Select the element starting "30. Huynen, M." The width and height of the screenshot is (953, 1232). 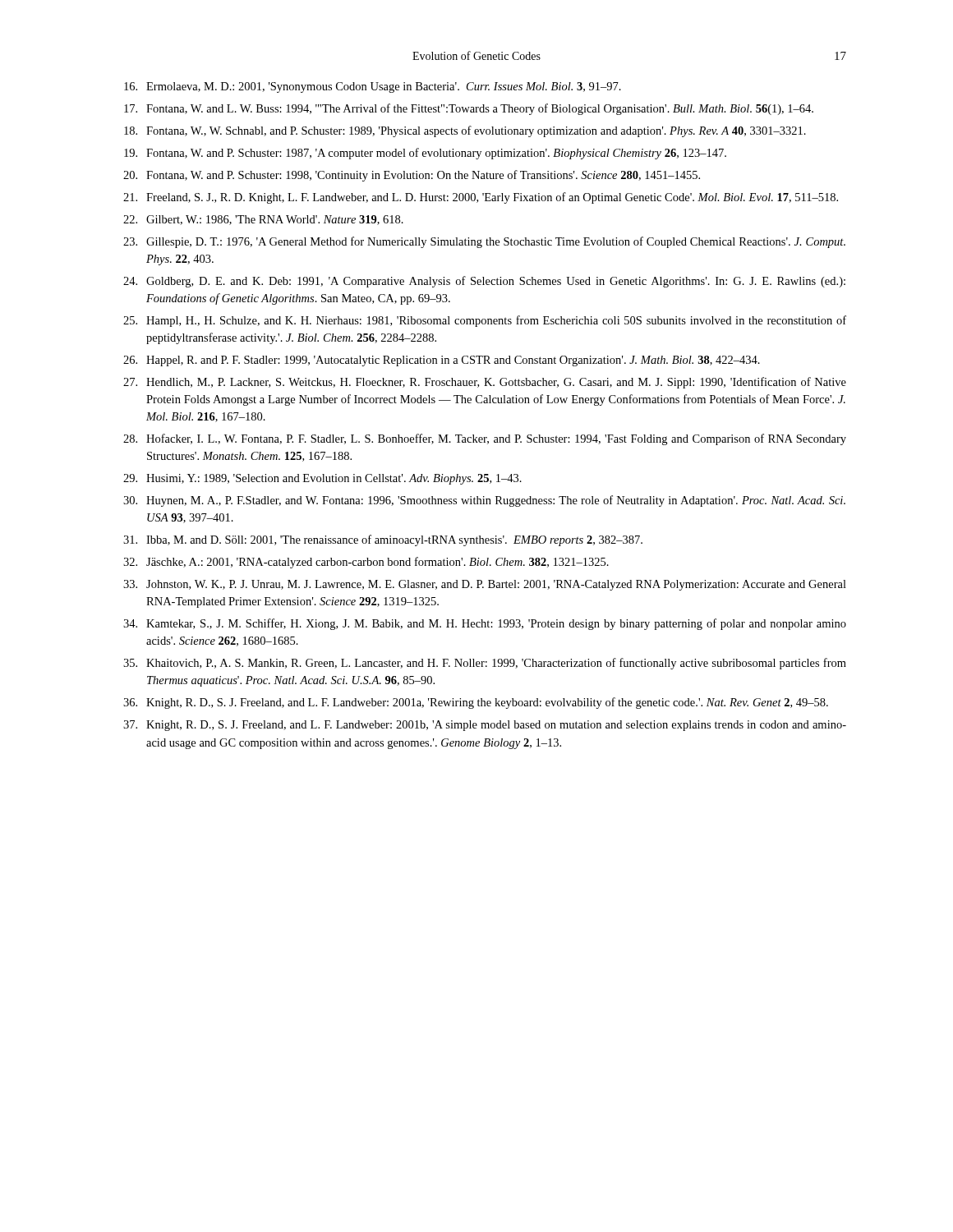[x=476, y=509]
